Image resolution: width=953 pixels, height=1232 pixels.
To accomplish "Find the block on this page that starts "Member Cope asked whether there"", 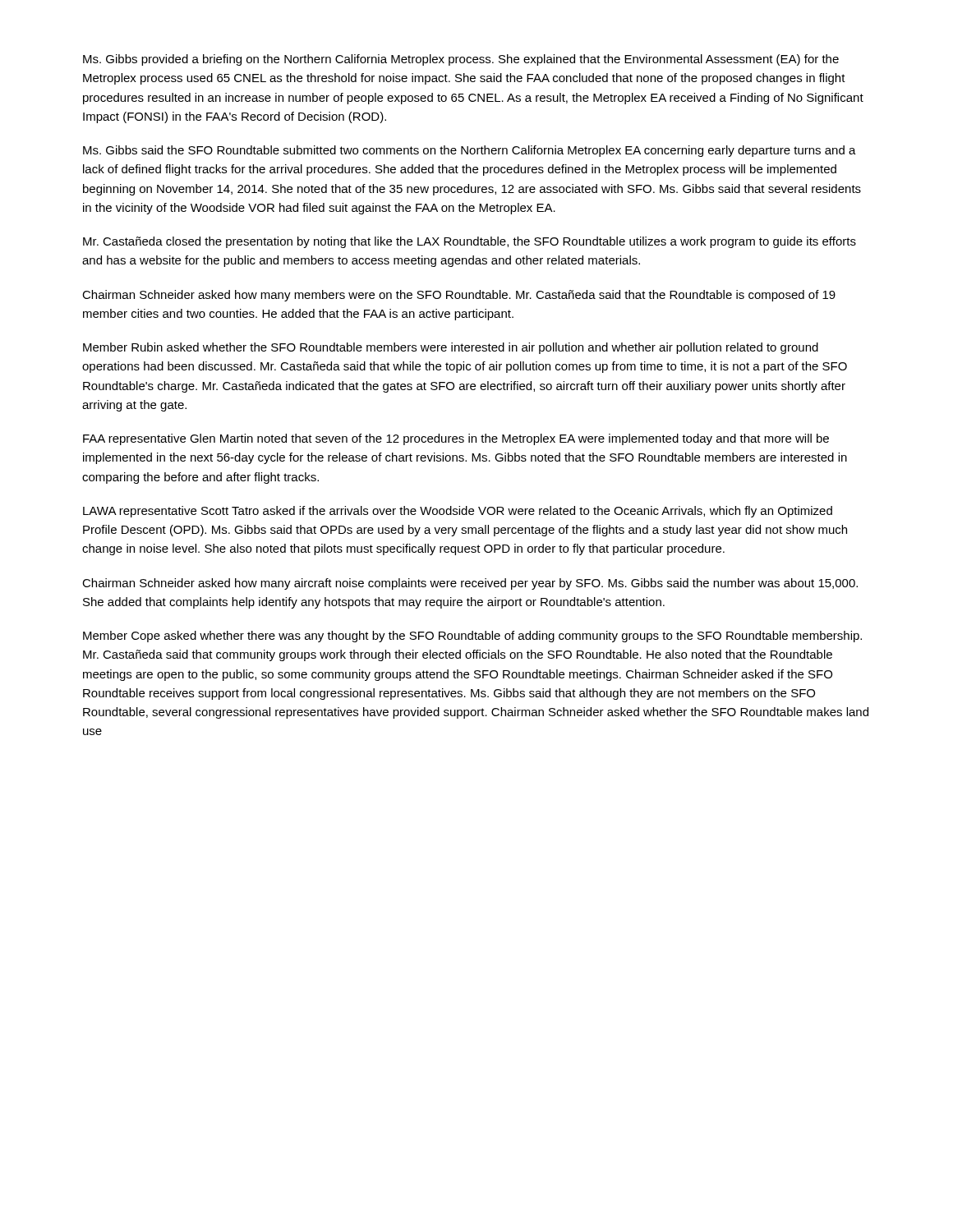I will click(476, 683).
